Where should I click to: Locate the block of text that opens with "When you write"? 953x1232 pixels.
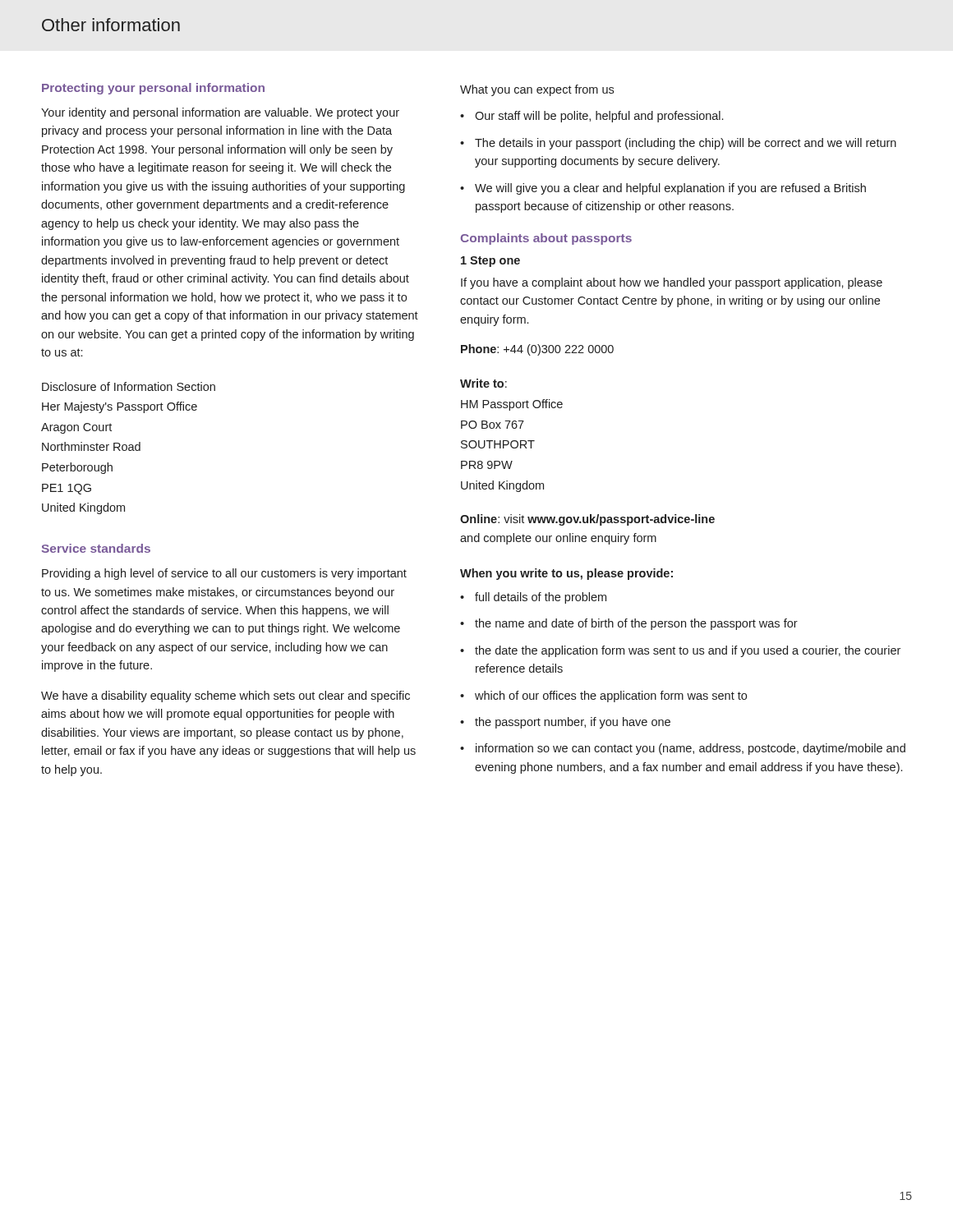(566, 574)
